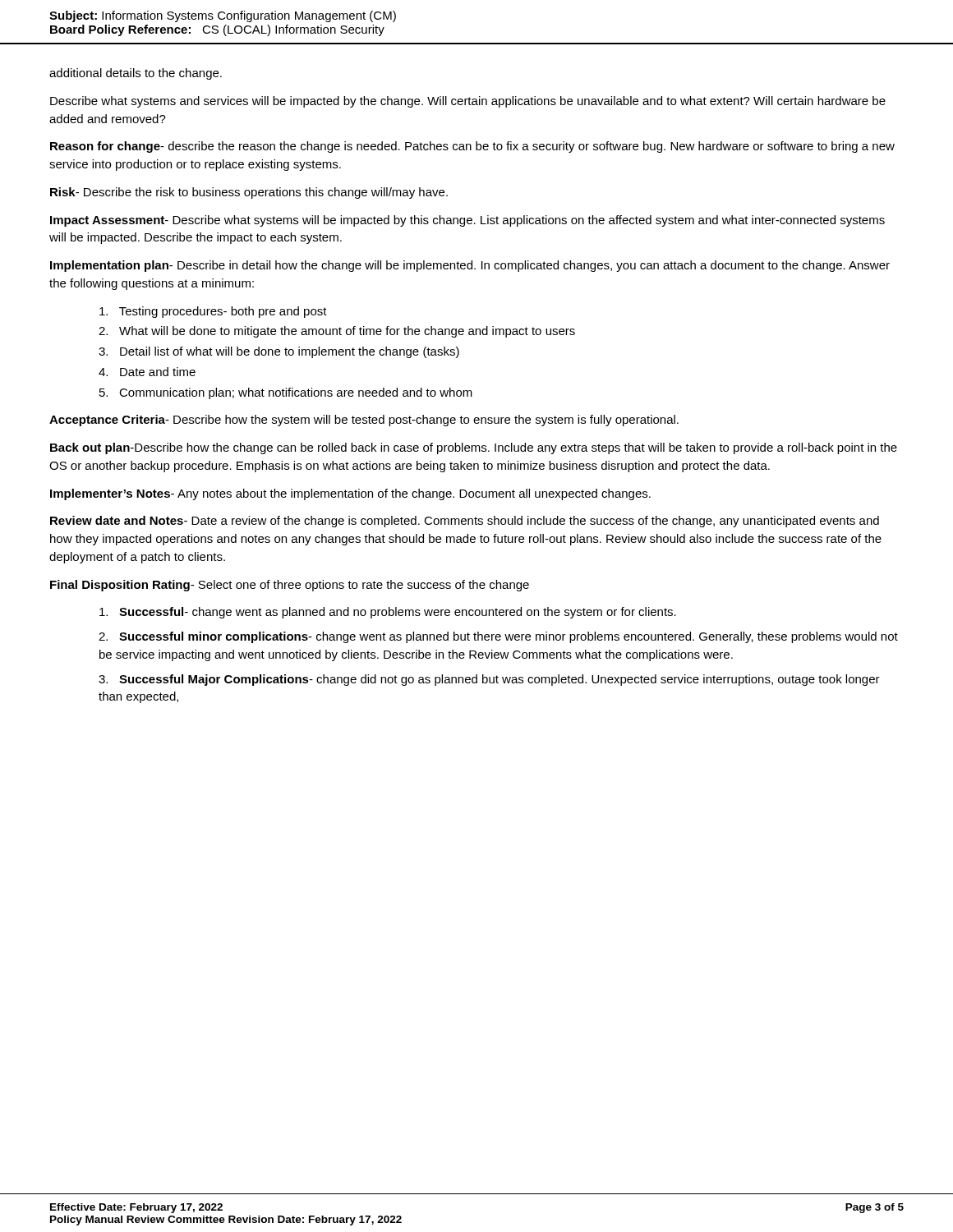
Task: Point to the block beginning "5. Communication plan;"
Action: (286, 392)
